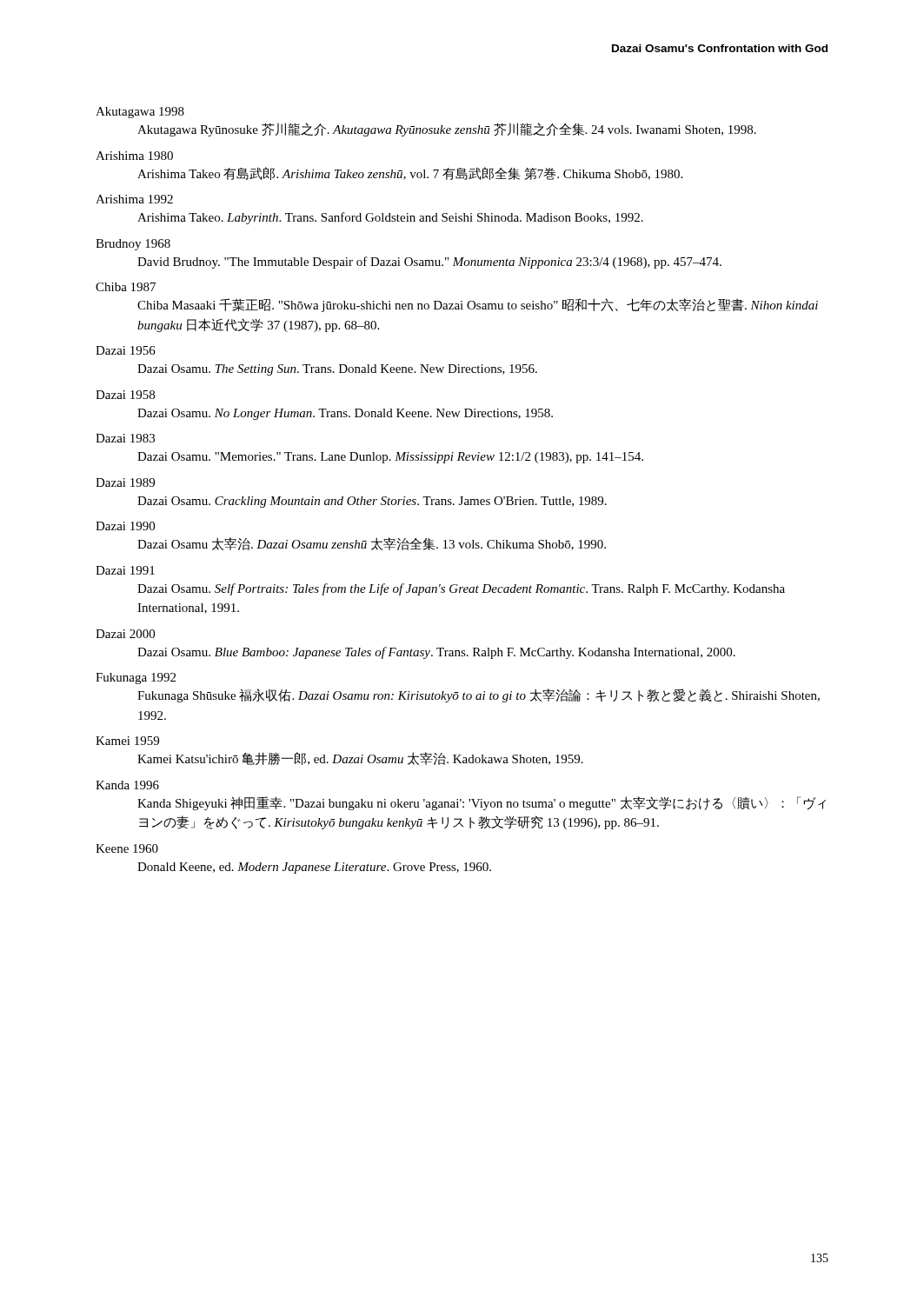Screen dimensions: 1304x924
Task: Locate the region starting "Dazai 1990 Dazai Osamu 太宰治. Dazai Osamu"
Action: [x=462, y=537]
